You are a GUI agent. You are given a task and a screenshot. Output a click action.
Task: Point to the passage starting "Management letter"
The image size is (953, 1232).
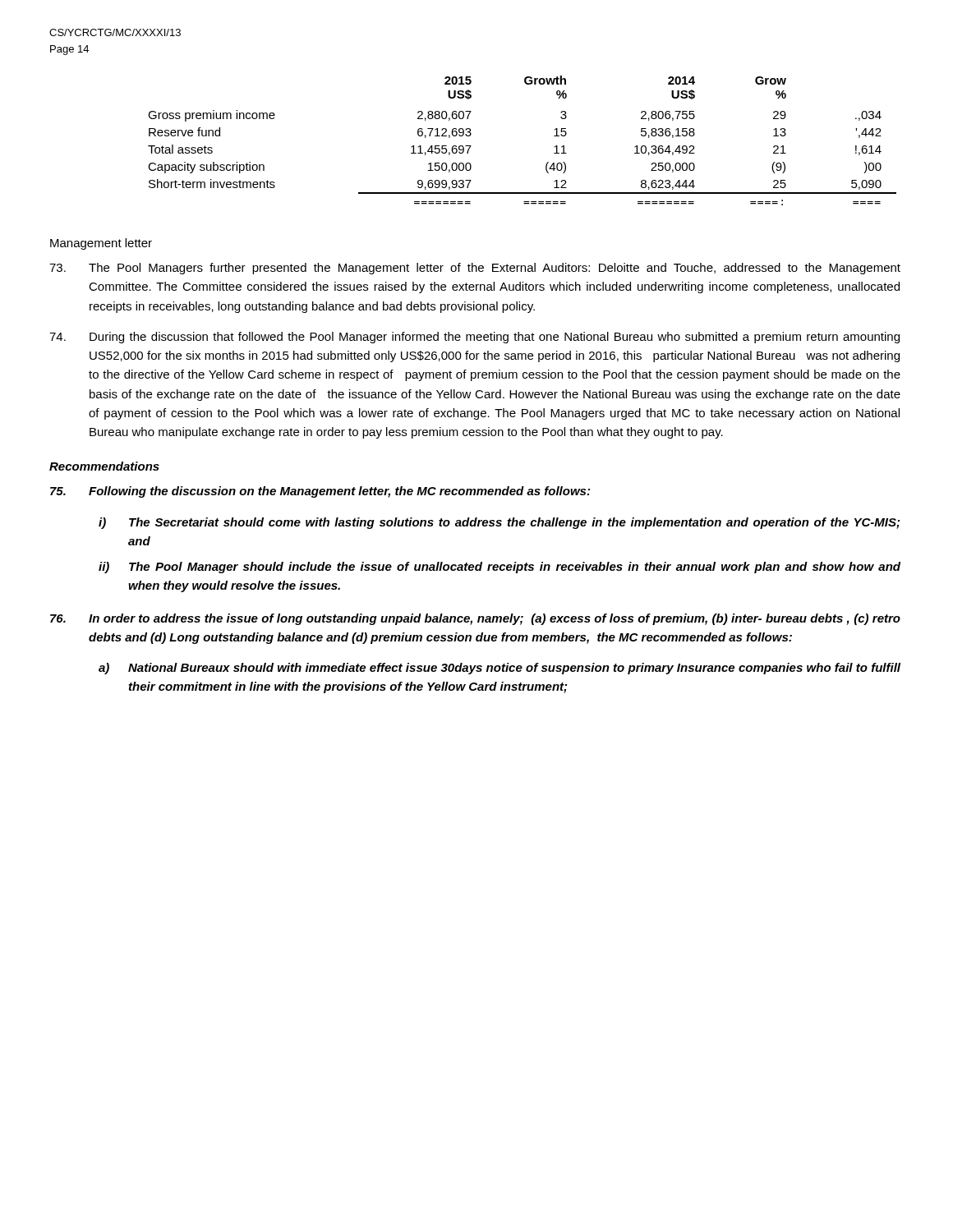pos(101,243)
